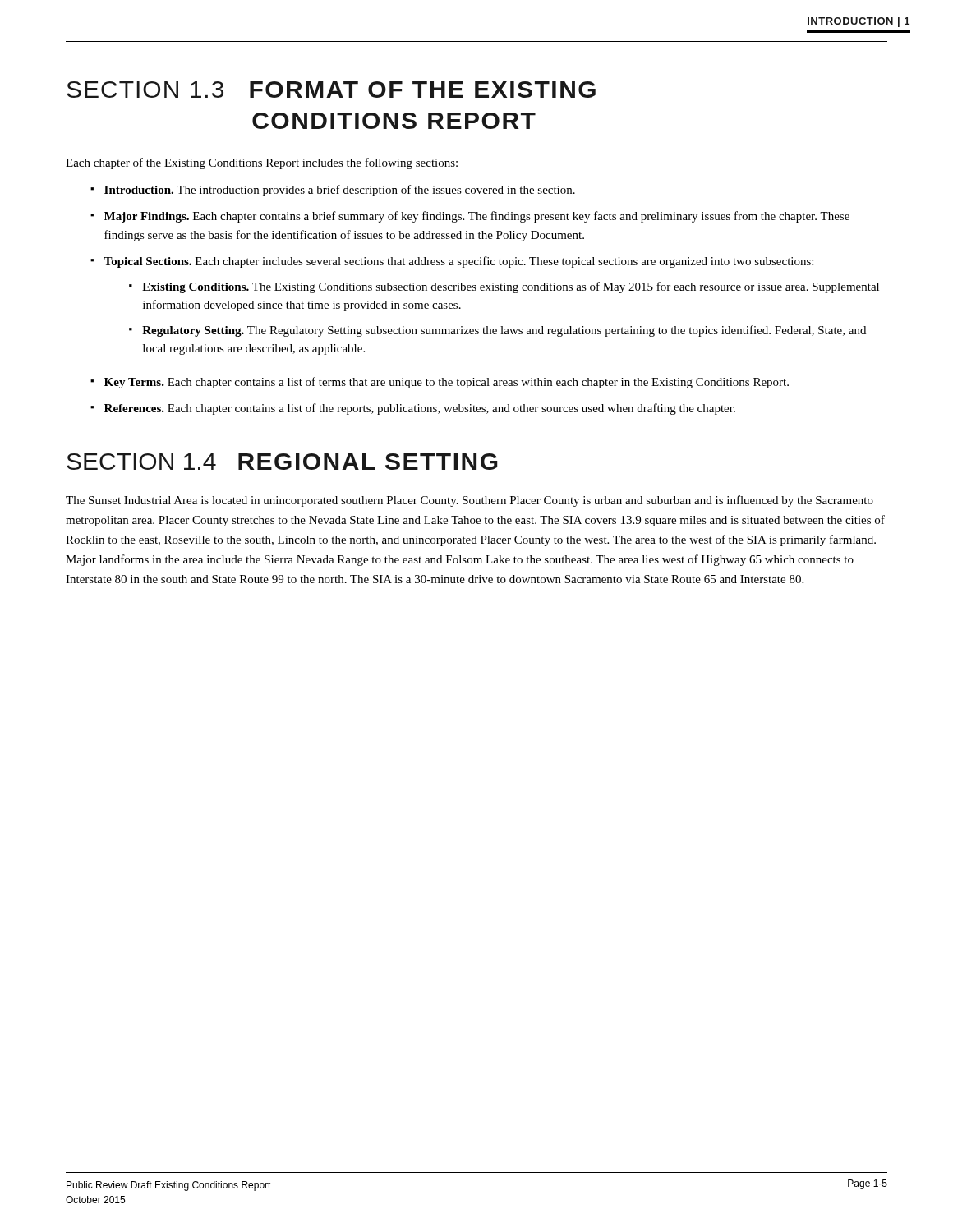
Task: Where is the passage that starts "Each chapter of the Existing Conditions Report includes"?
Action: [x=262, y=163]
